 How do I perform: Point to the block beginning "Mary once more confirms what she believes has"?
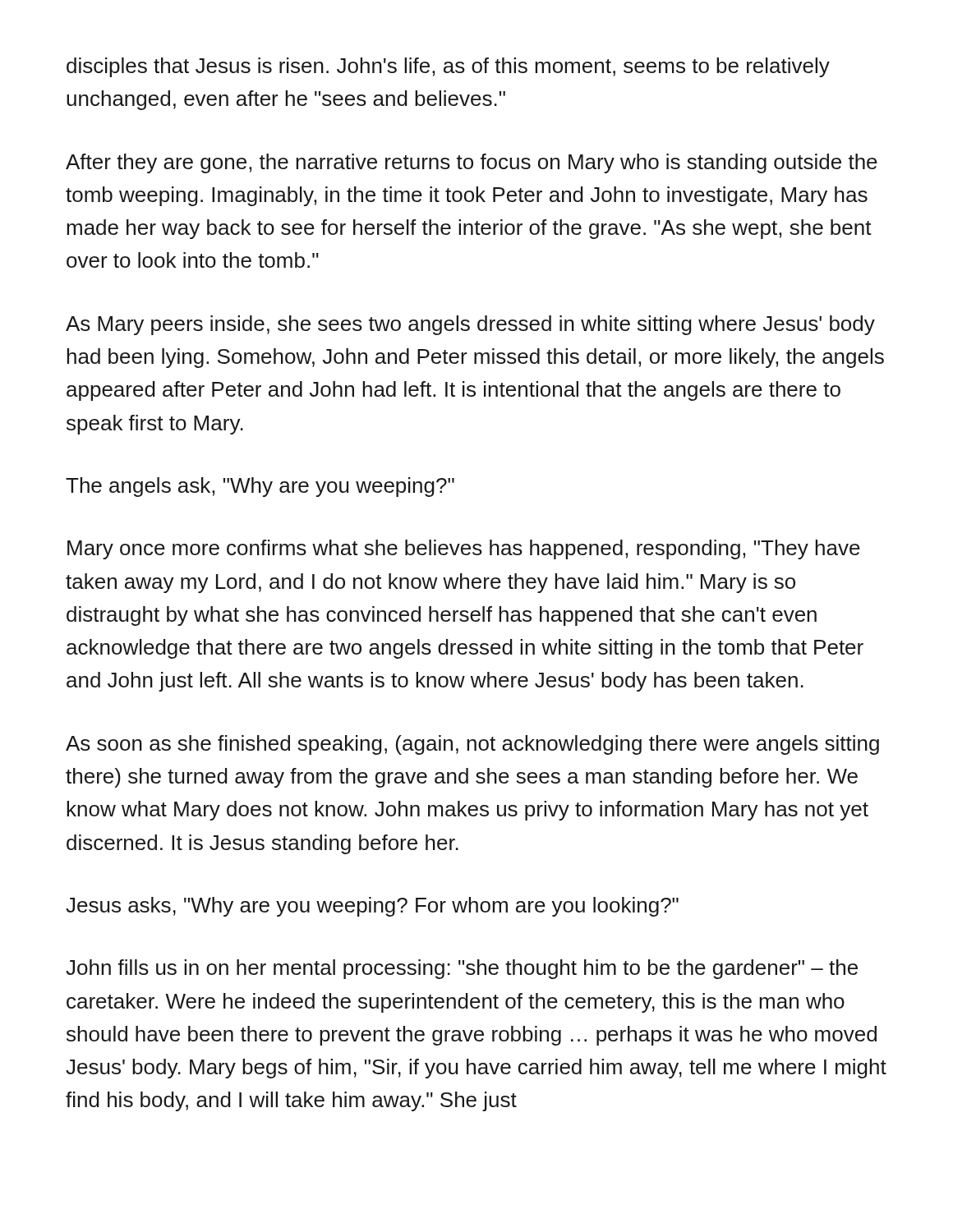(x=465, y=614)
